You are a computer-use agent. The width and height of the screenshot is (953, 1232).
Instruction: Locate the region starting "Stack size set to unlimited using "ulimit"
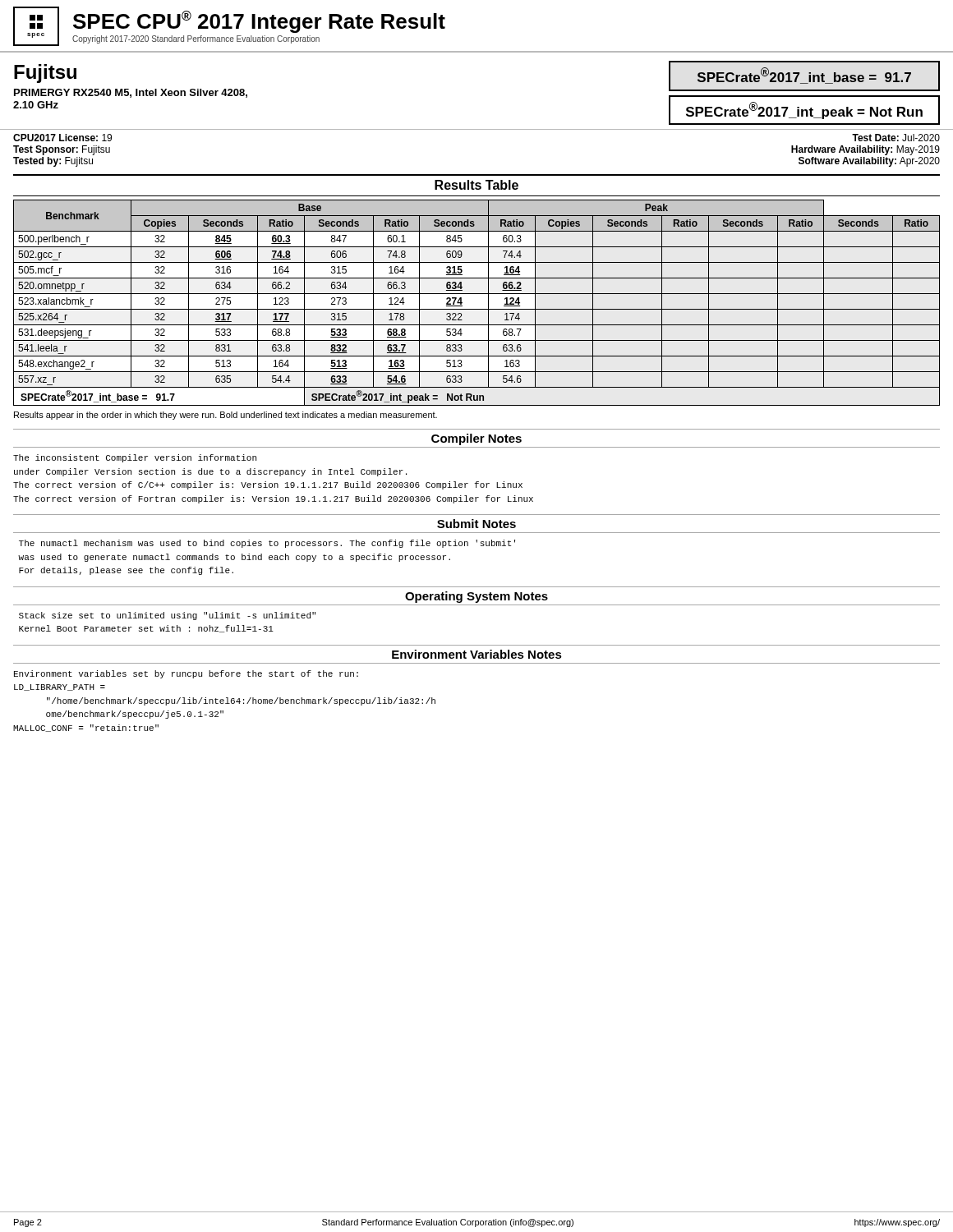pos(167,616)
